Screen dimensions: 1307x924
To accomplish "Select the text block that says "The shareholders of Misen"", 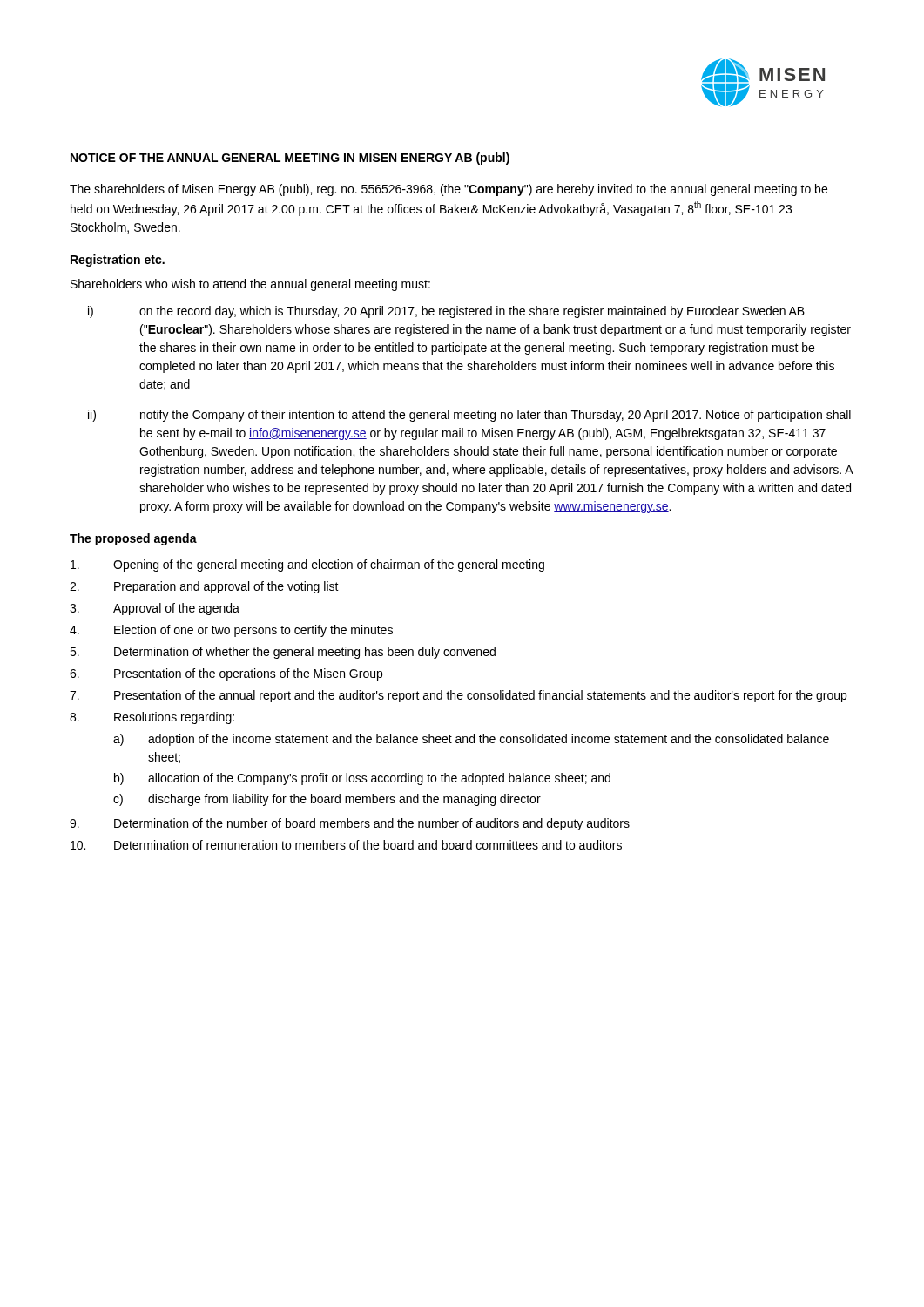I will click(x=449, y=208).
